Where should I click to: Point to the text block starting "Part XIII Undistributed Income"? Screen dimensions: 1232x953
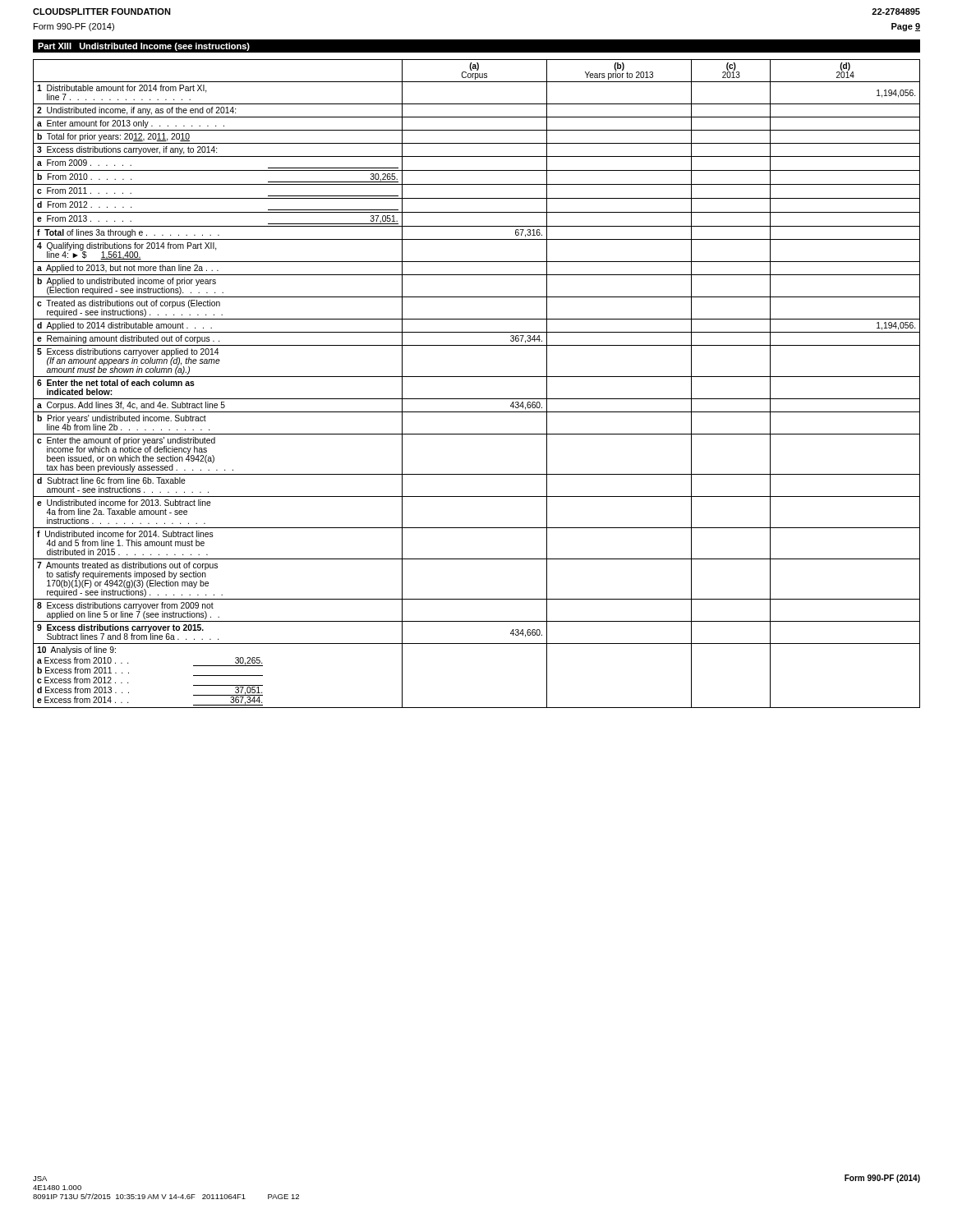[144, 46]
